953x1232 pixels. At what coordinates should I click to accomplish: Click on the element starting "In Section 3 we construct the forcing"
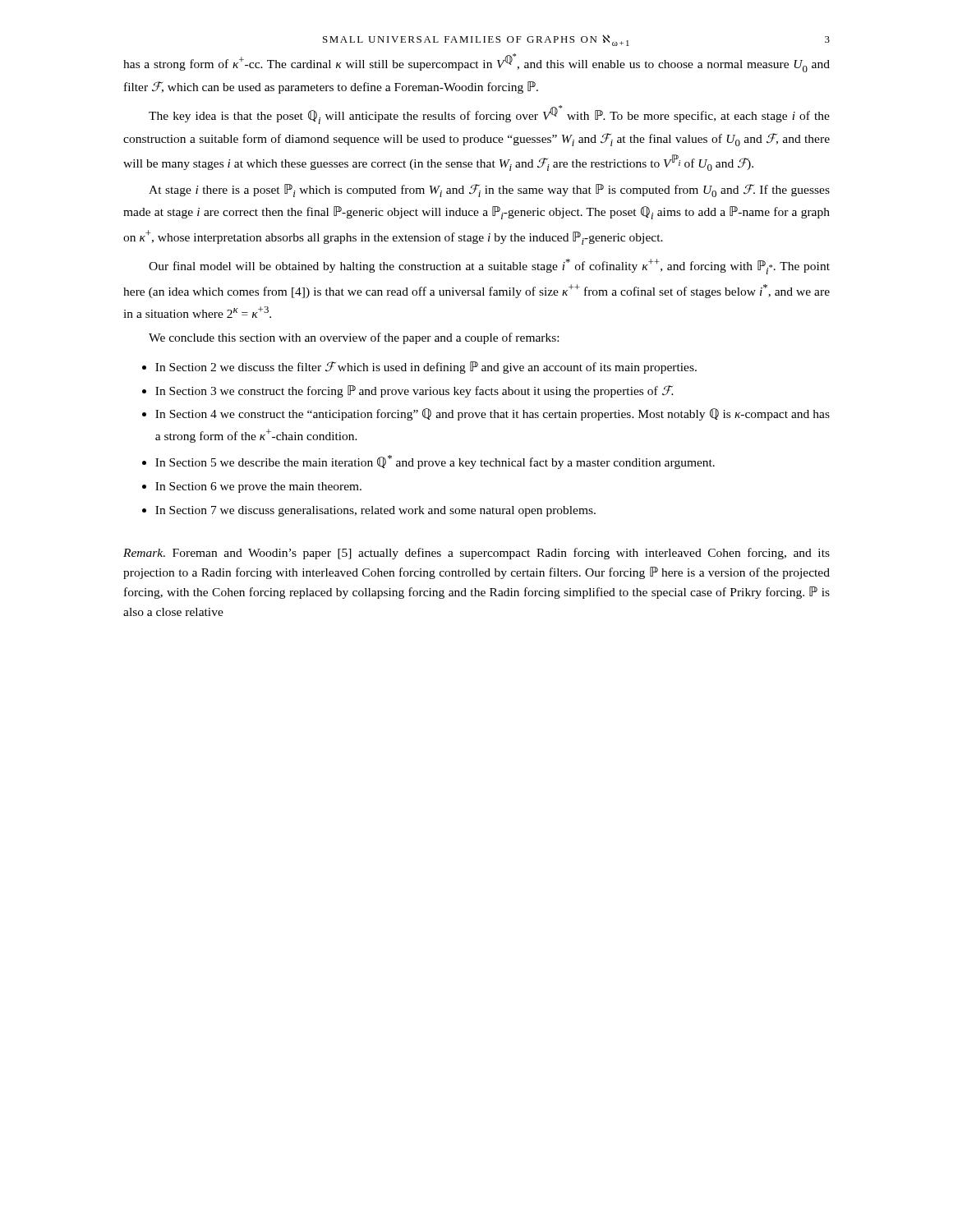coord(415,390)
